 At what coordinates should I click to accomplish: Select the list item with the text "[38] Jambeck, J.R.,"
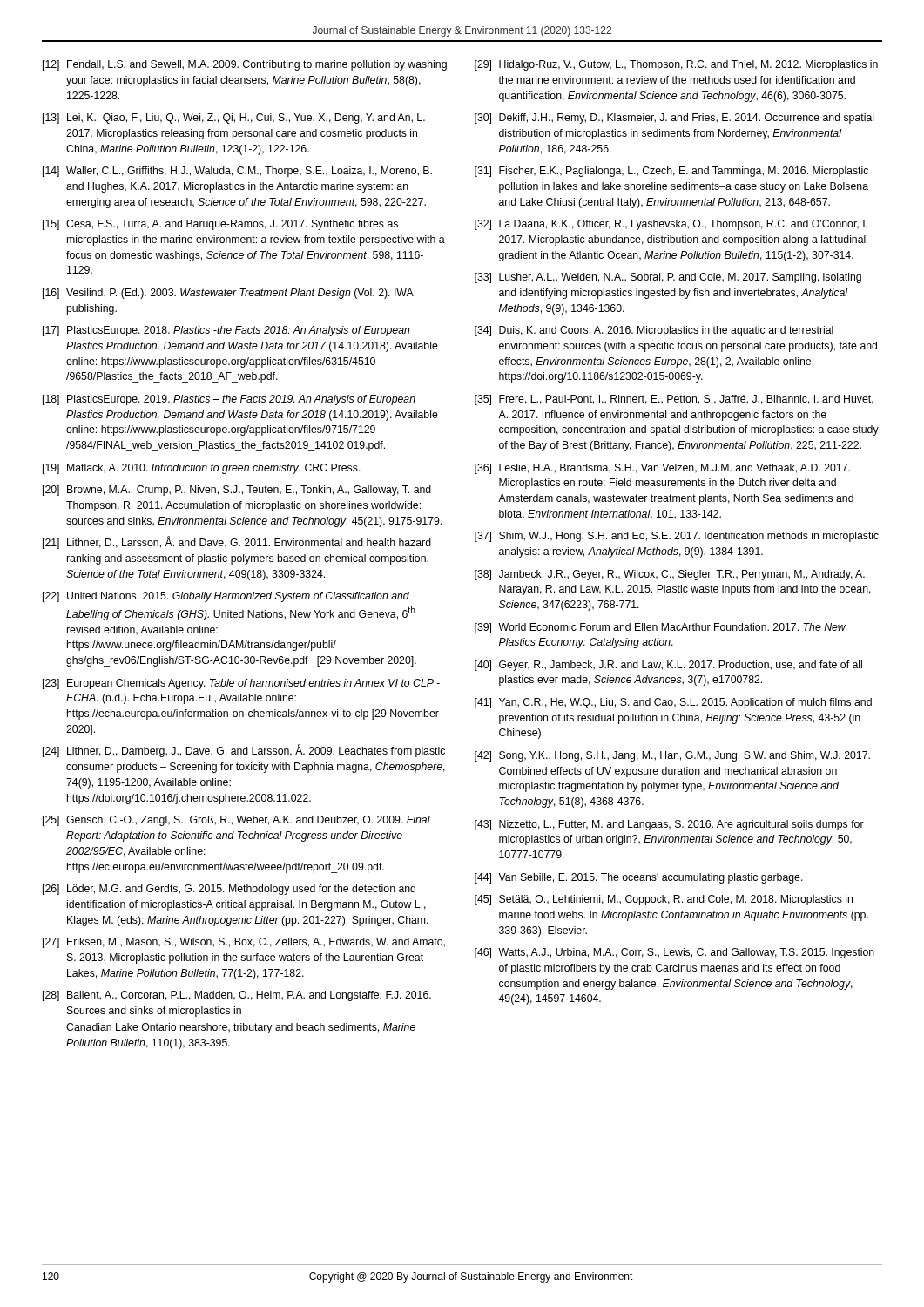tap(678, 590)
